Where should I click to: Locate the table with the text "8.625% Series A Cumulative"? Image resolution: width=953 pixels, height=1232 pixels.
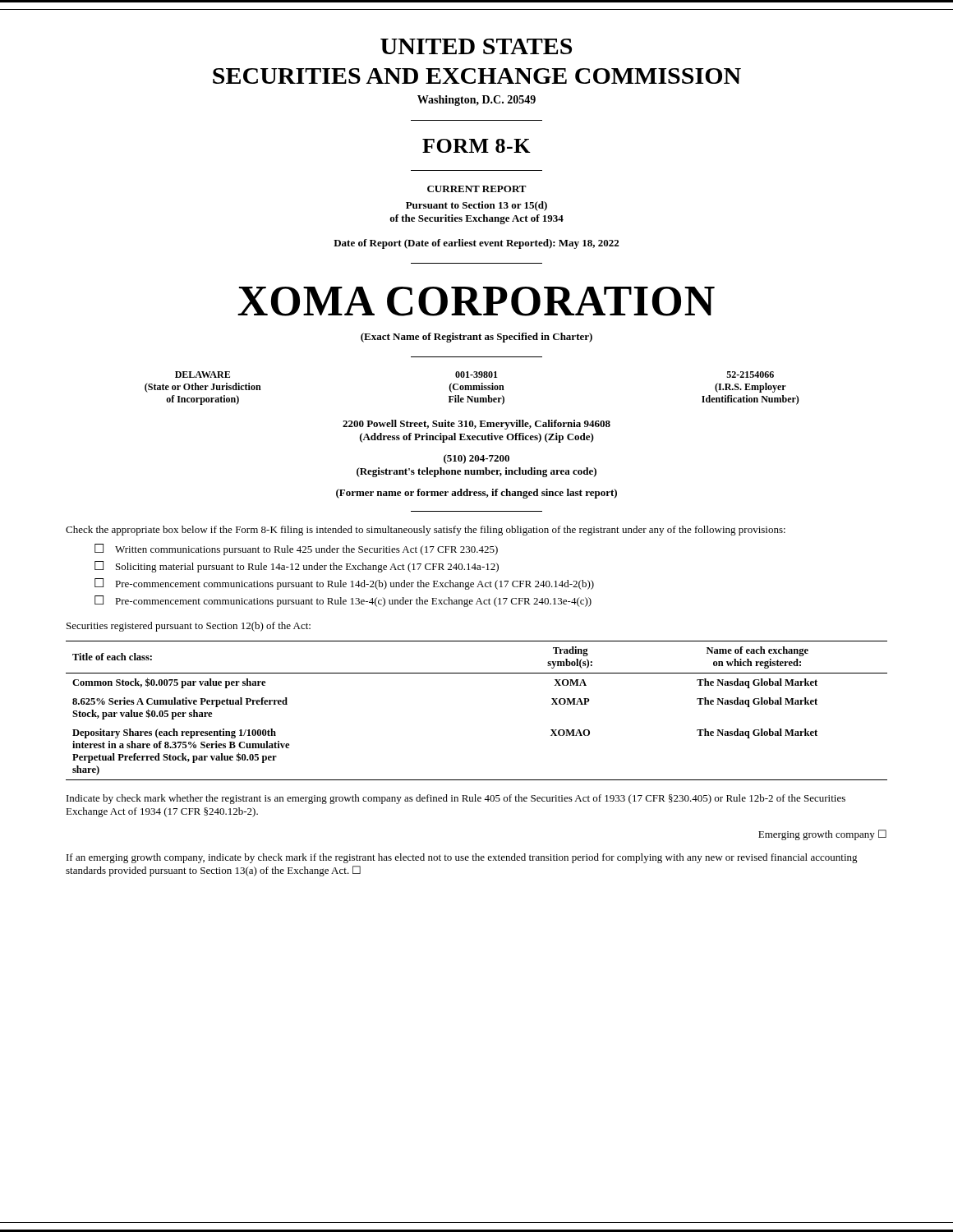coord(476,710)
